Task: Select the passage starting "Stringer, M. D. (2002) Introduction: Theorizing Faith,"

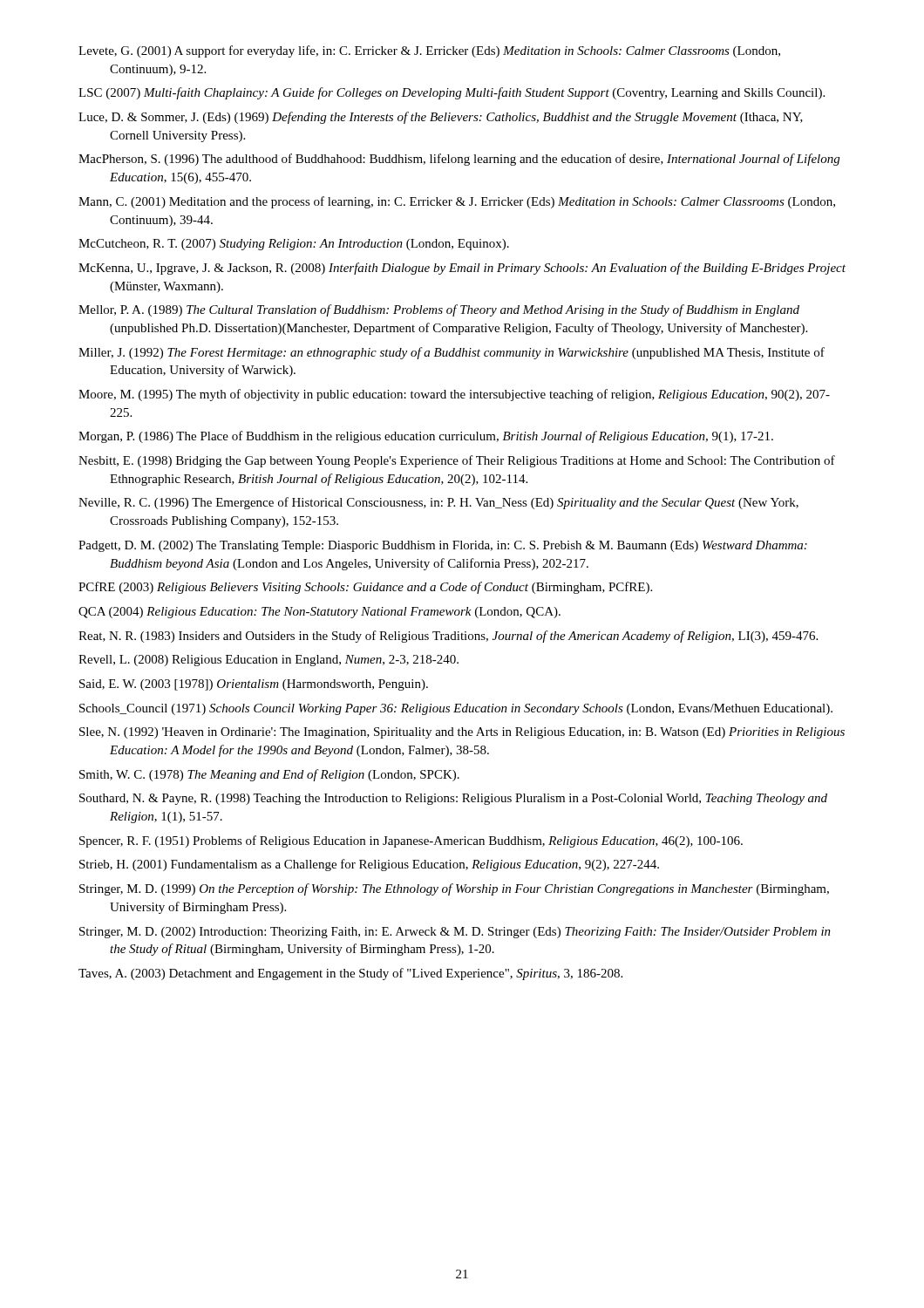Action: [x=455, y=940]
